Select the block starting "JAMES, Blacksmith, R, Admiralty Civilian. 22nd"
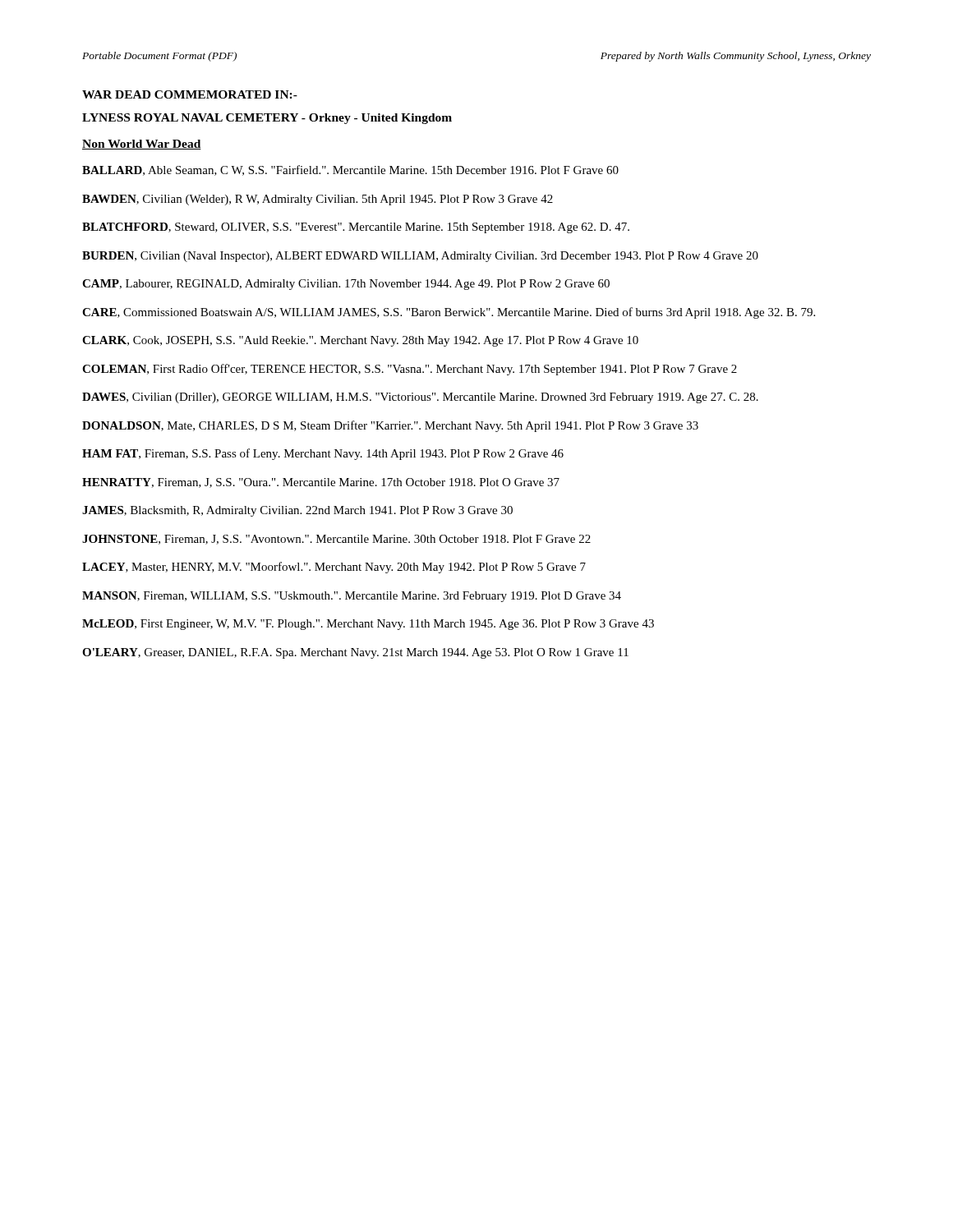 click(x=298, y=510)
